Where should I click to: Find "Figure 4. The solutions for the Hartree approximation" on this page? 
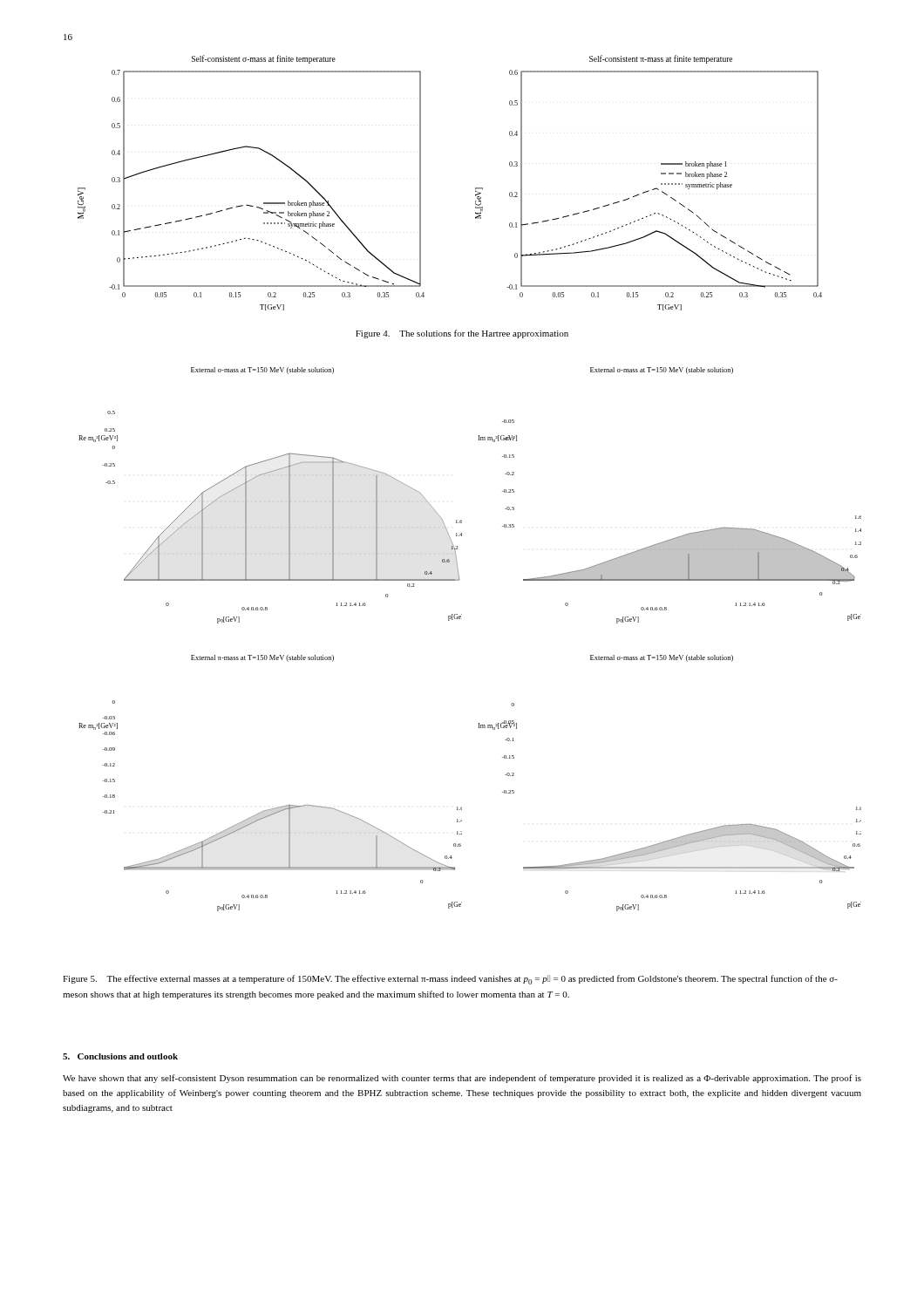(462, 333)
